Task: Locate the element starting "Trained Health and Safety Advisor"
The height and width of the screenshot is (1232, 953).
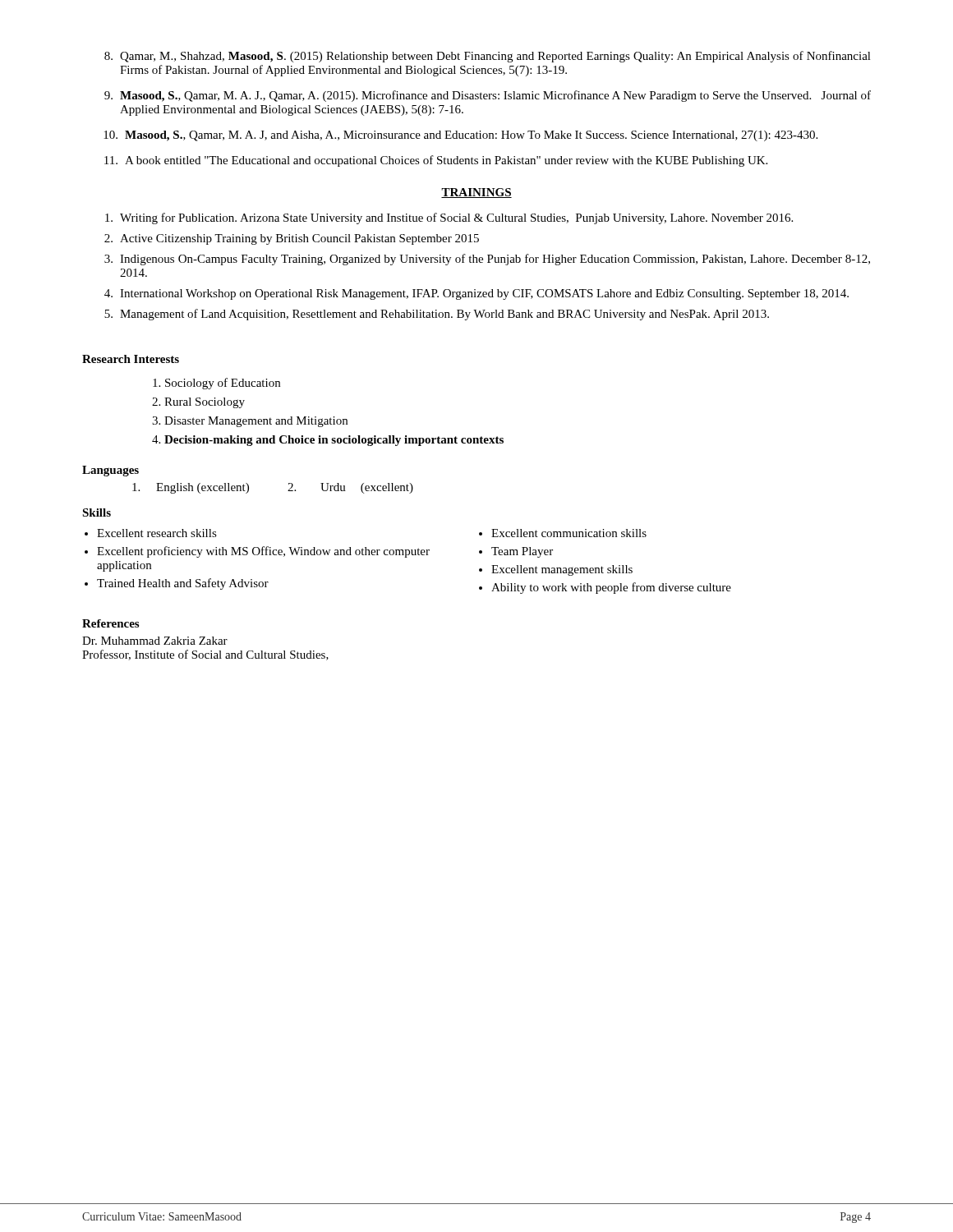Action: coord(183,583)
